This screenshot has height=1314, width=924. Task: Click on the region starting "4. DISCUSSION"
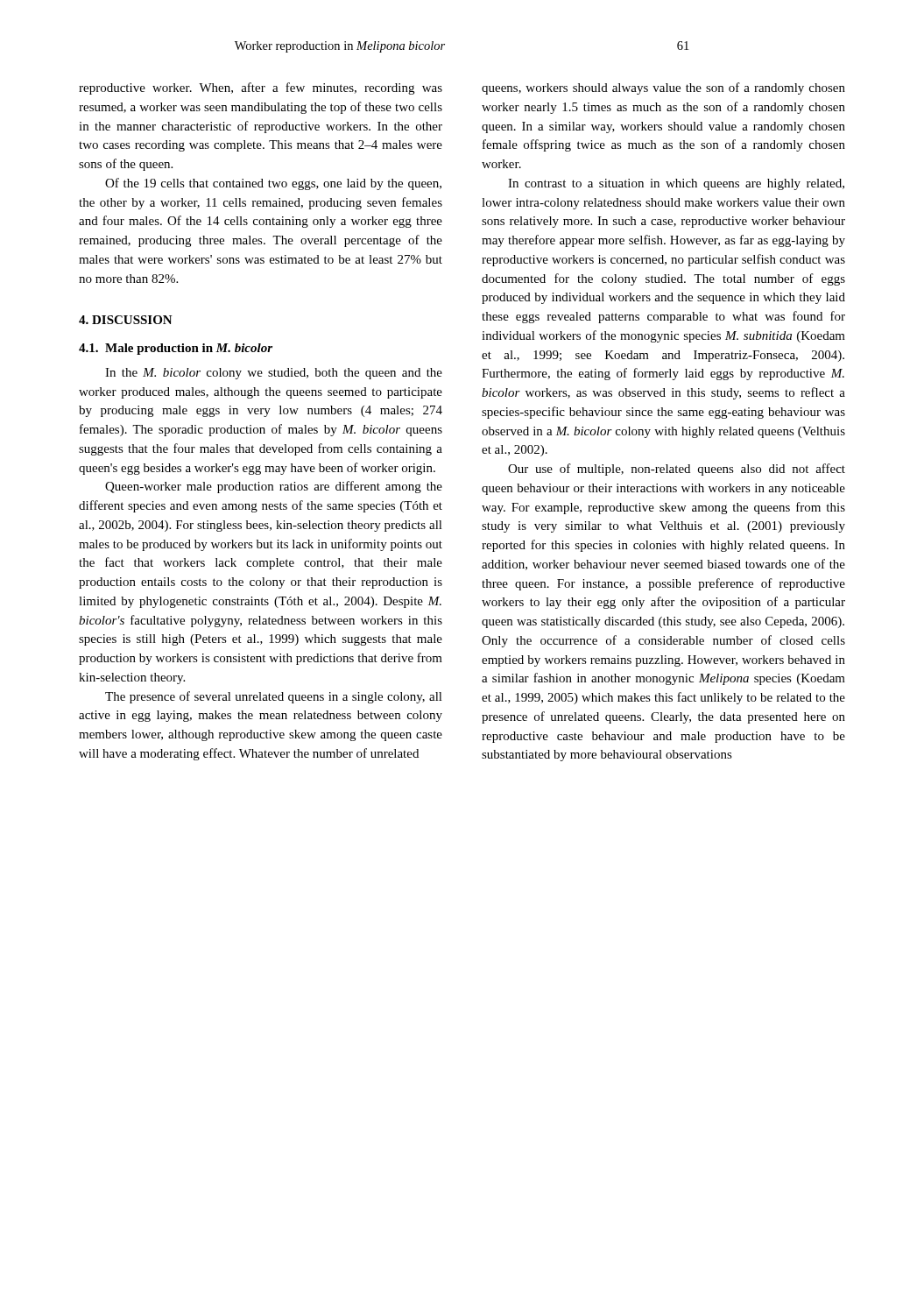point(126,320)
